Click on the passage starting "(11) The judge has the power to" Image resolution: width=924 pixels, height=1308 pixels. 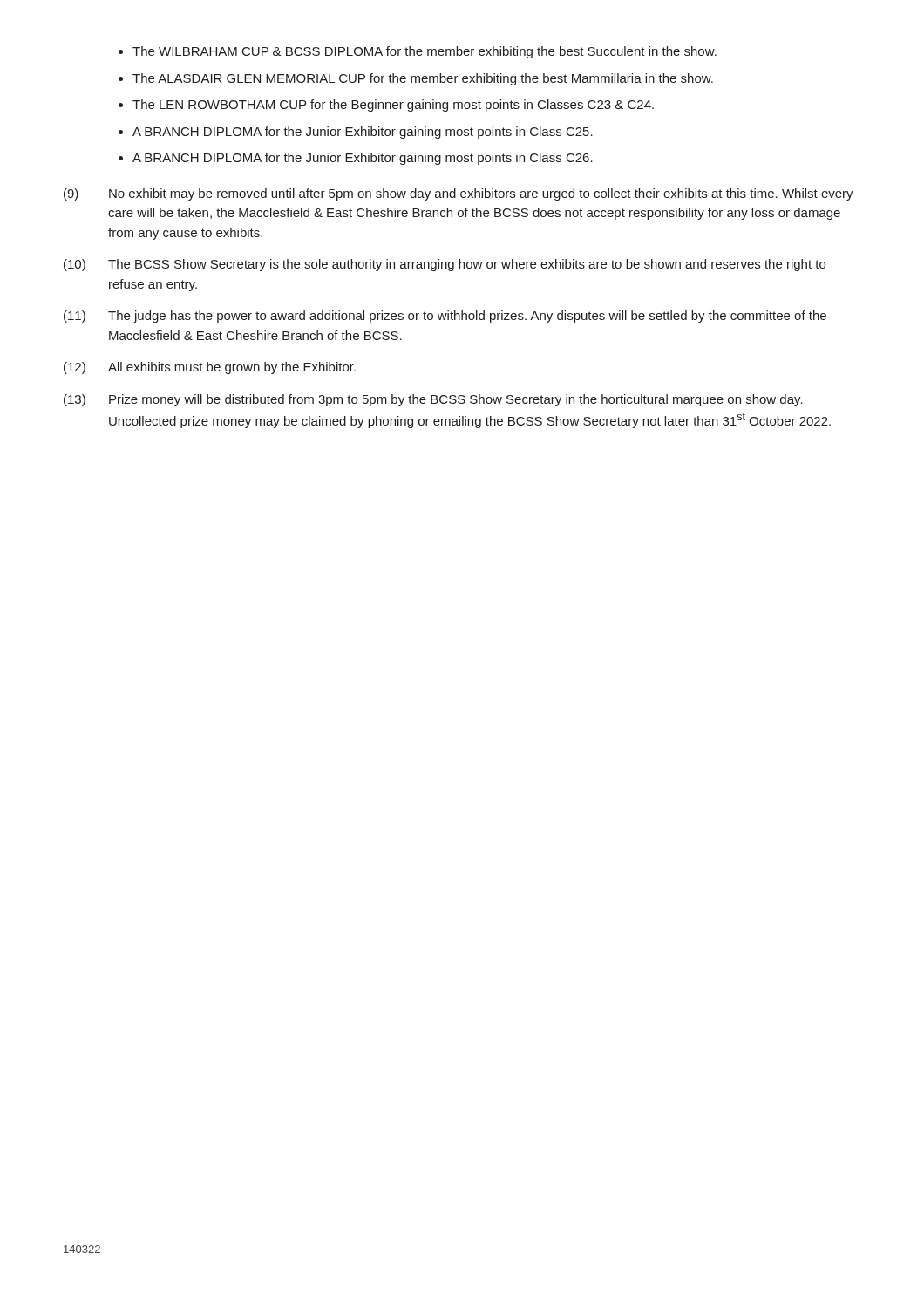[x=462, y=326]
